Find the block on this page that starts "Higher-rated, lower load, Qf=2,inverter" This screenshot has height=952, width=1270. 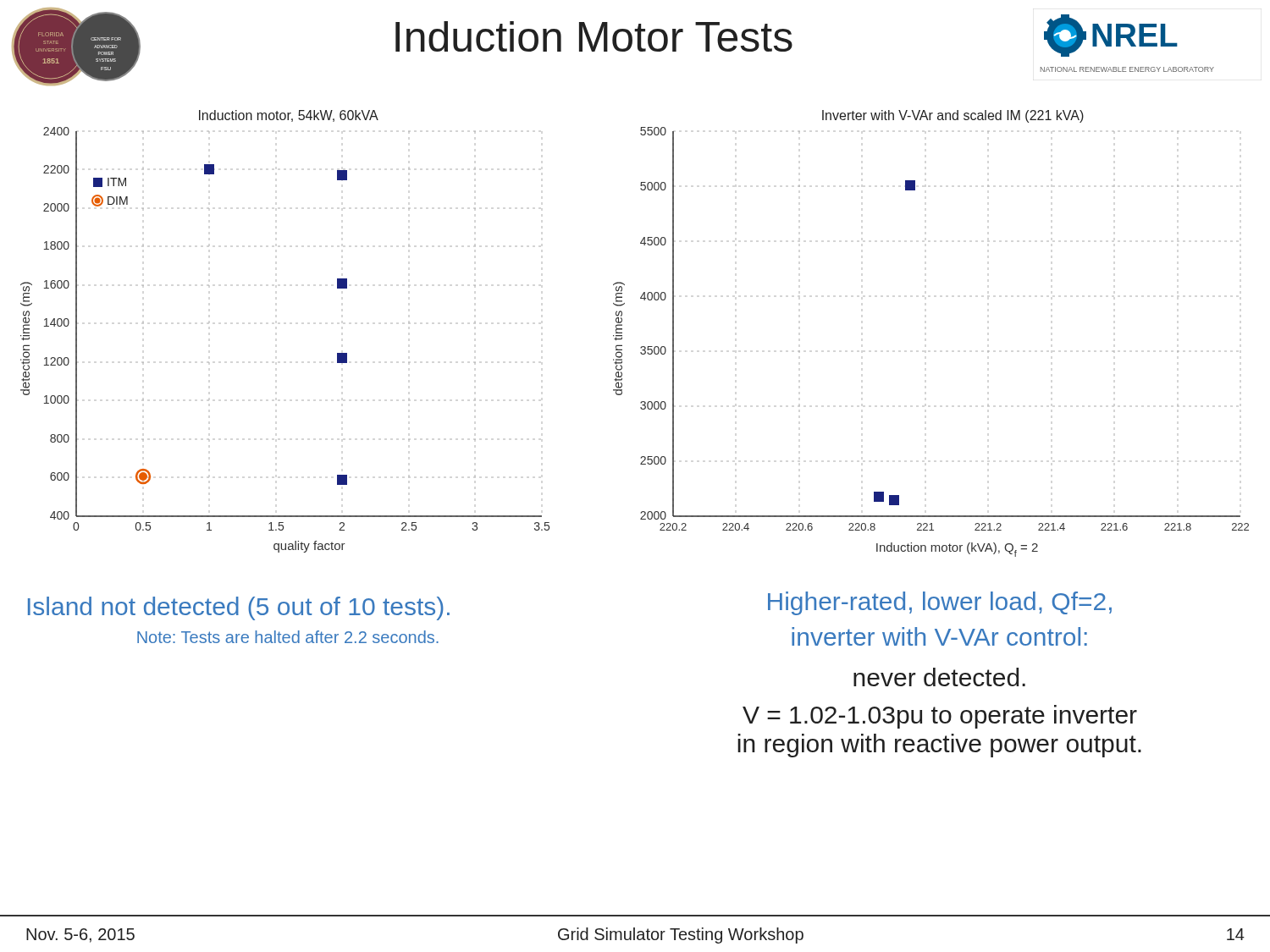940,671
